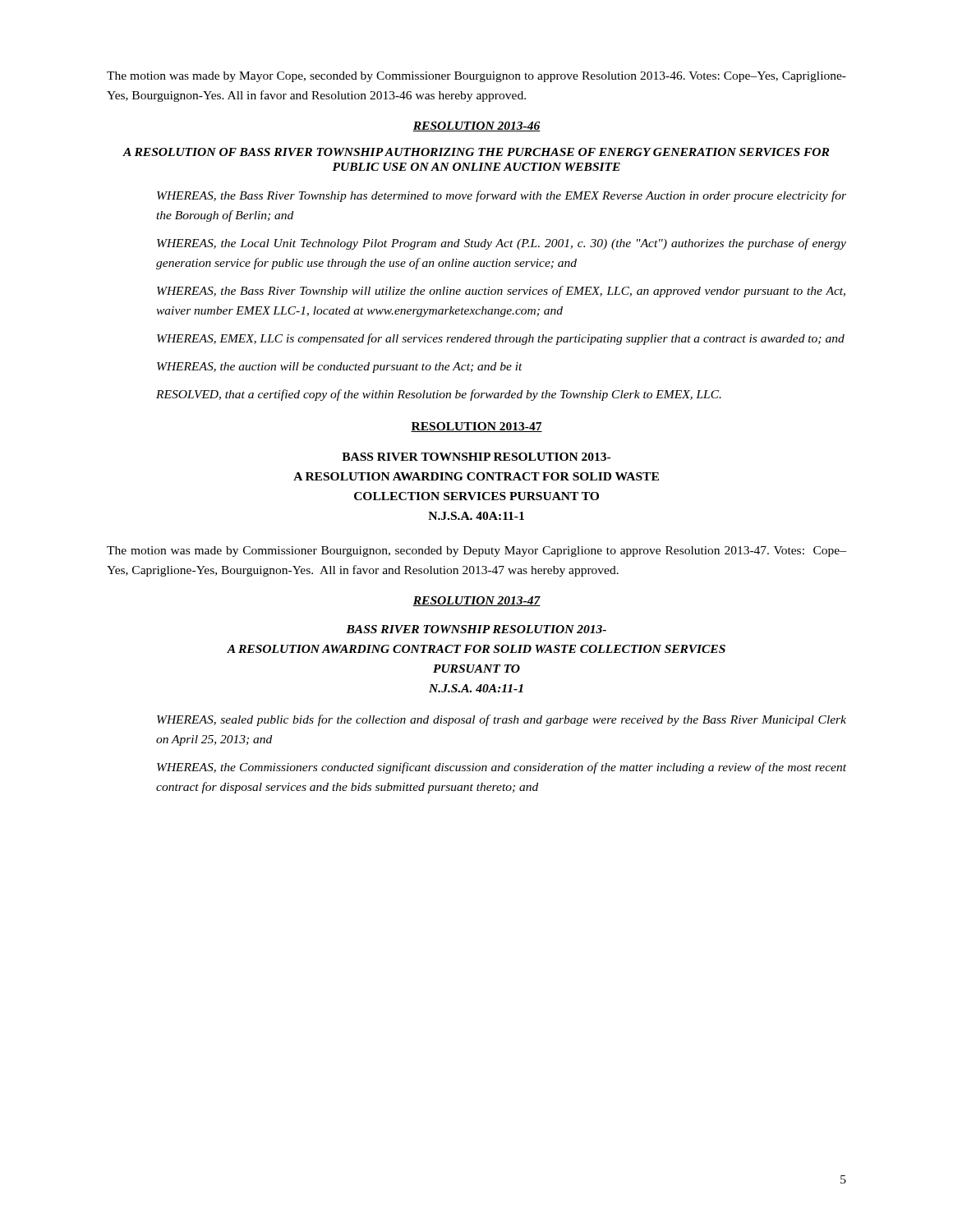Click the section header that begins "BASS RIVER TOWNSHIP RESOLUTION 2013- A RESOLUTION"
Image resolution: width=953 pixels, height=1232 pixels.
(476, 659)
